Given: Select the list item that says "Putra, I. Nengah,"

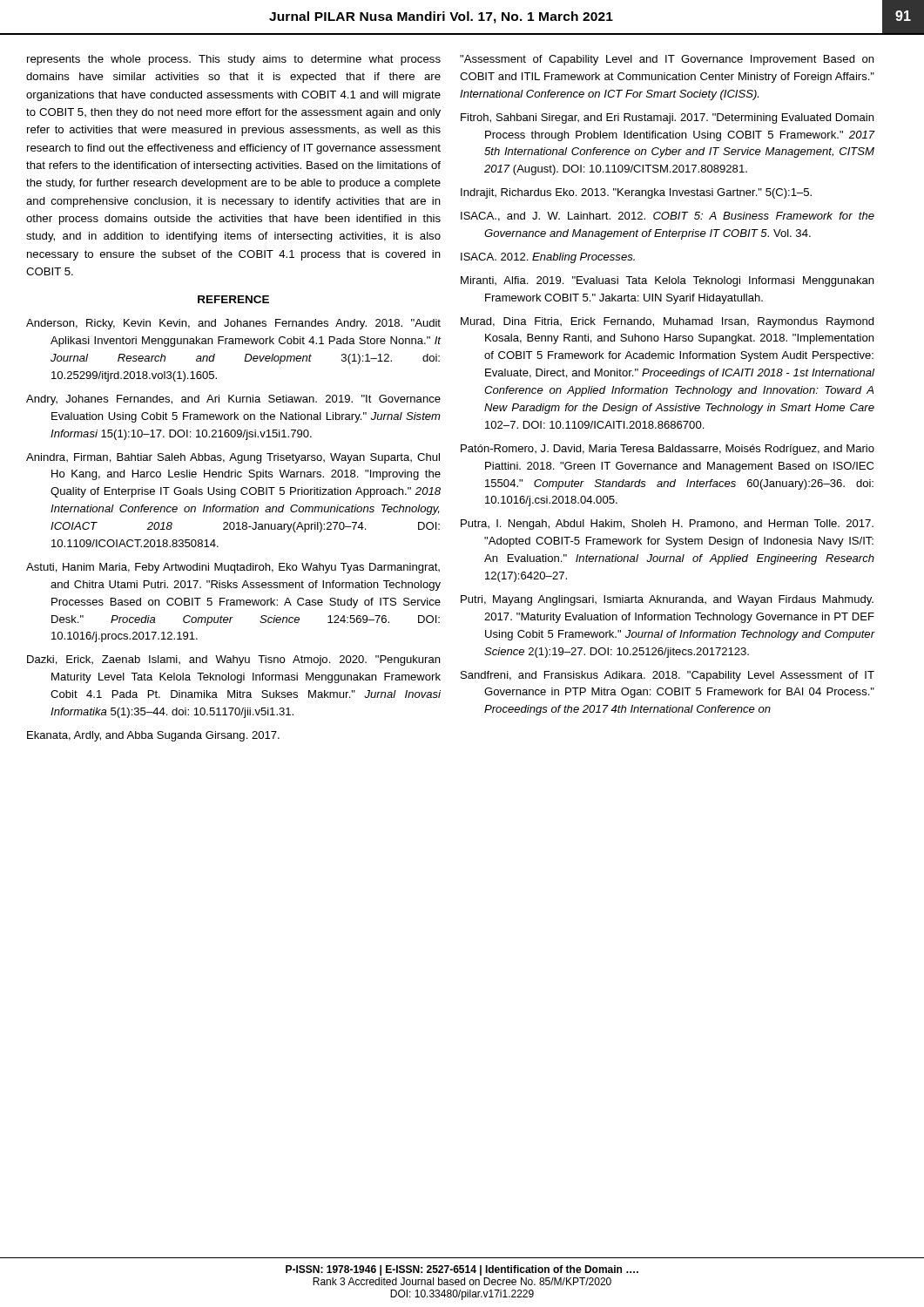Looking at the screenshot, I should 667,550.
